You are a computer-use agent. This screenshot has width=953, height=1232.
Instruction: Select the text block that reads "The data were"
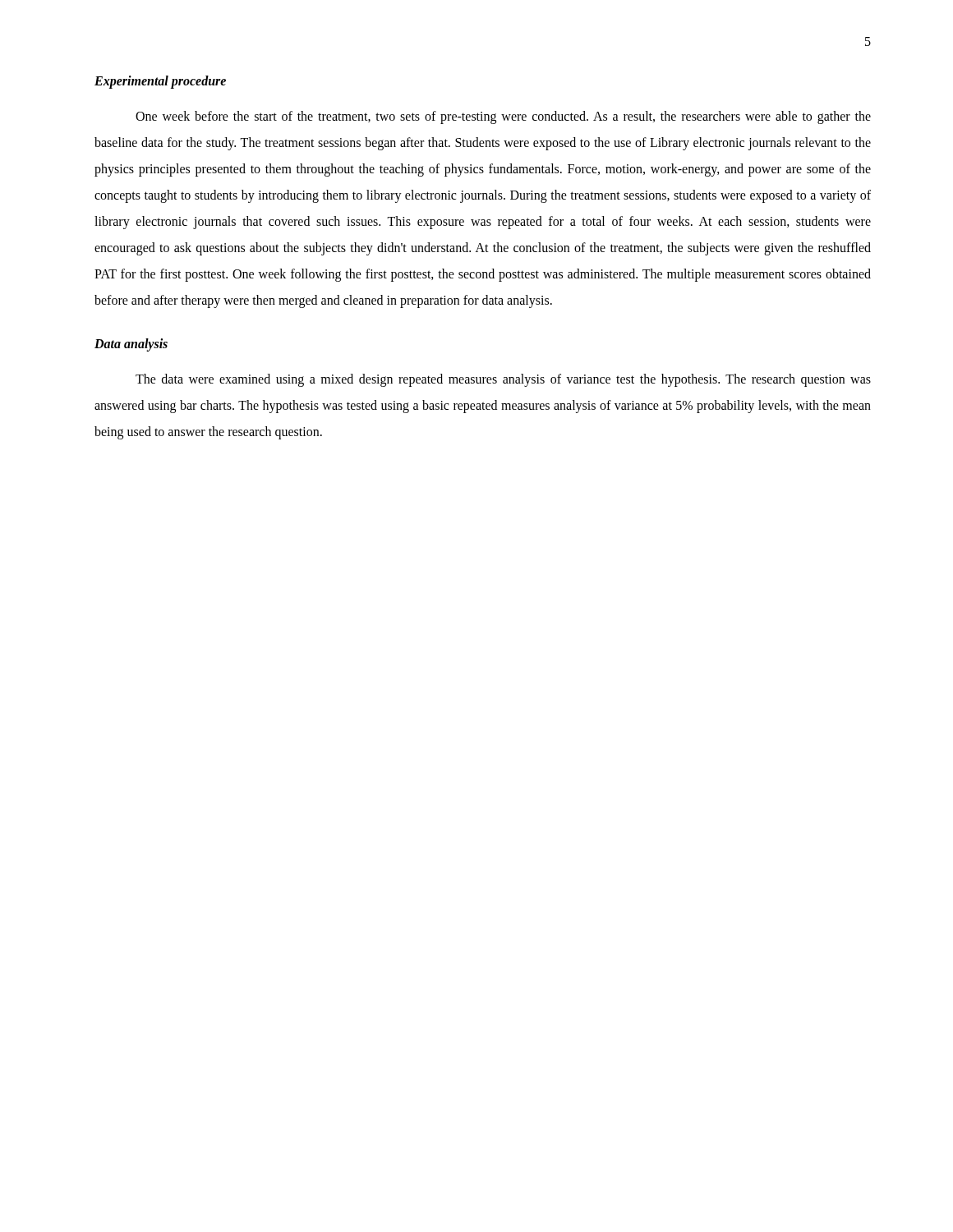pos(483,406)
